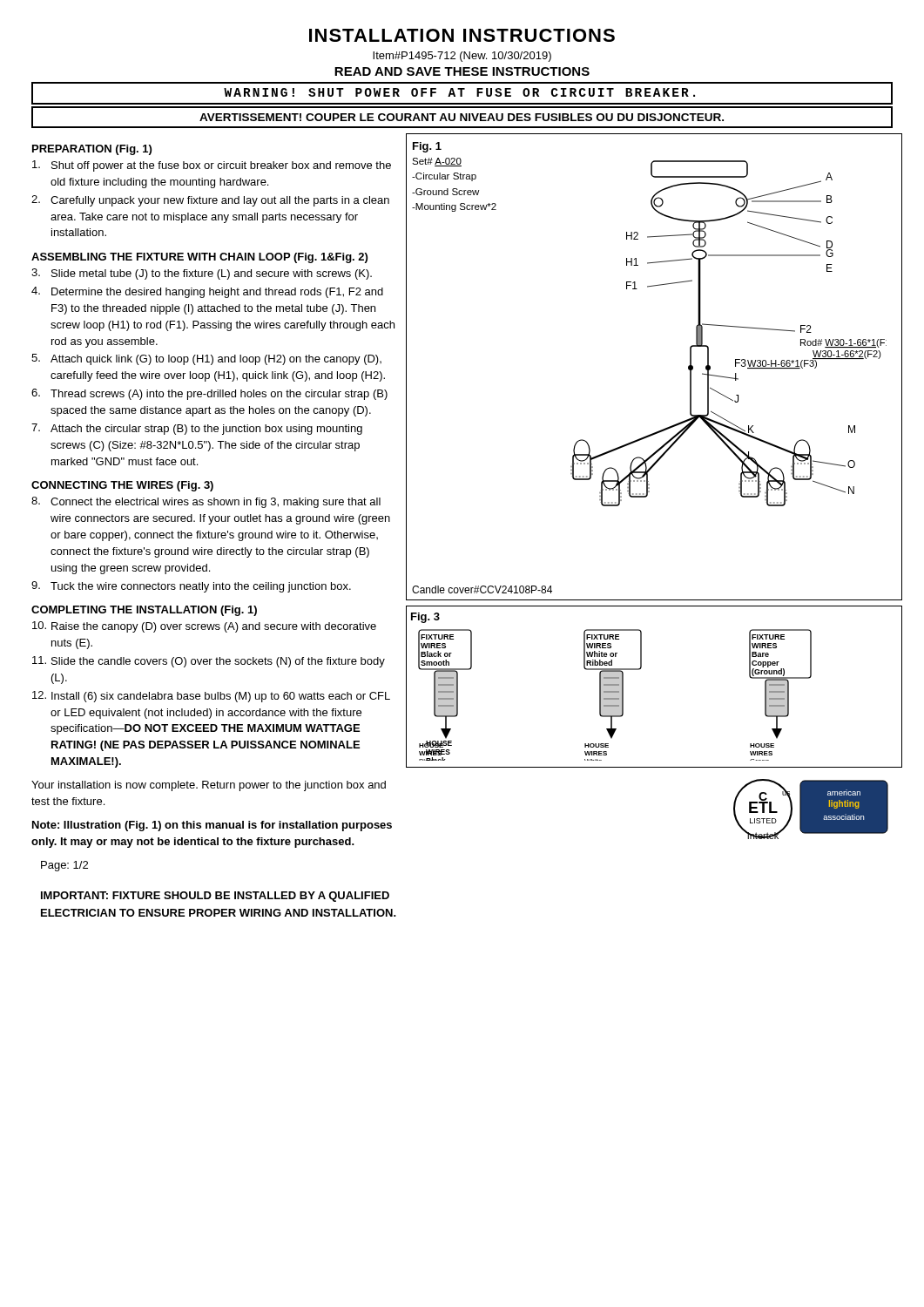Where is the passage that starts "Note: Illustration (Fig. 1) on this manual is"?
This screenshot has width=924, height=1307.
pos(212,833)
